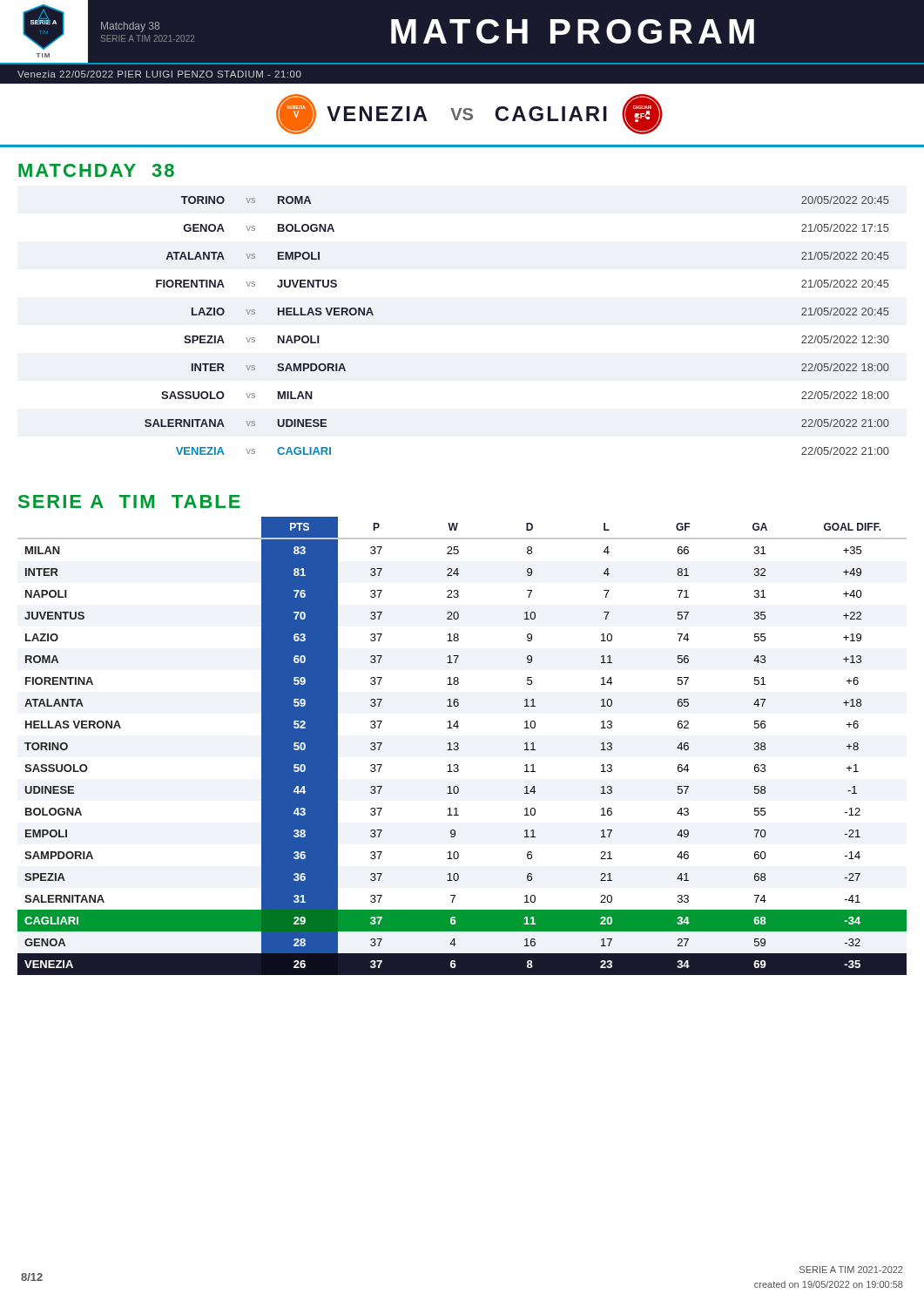This screenshot has height=1307, width=924.
Task: Click on the text starting "SERIE A TIM TABLE"
Action: click(130, 501)
